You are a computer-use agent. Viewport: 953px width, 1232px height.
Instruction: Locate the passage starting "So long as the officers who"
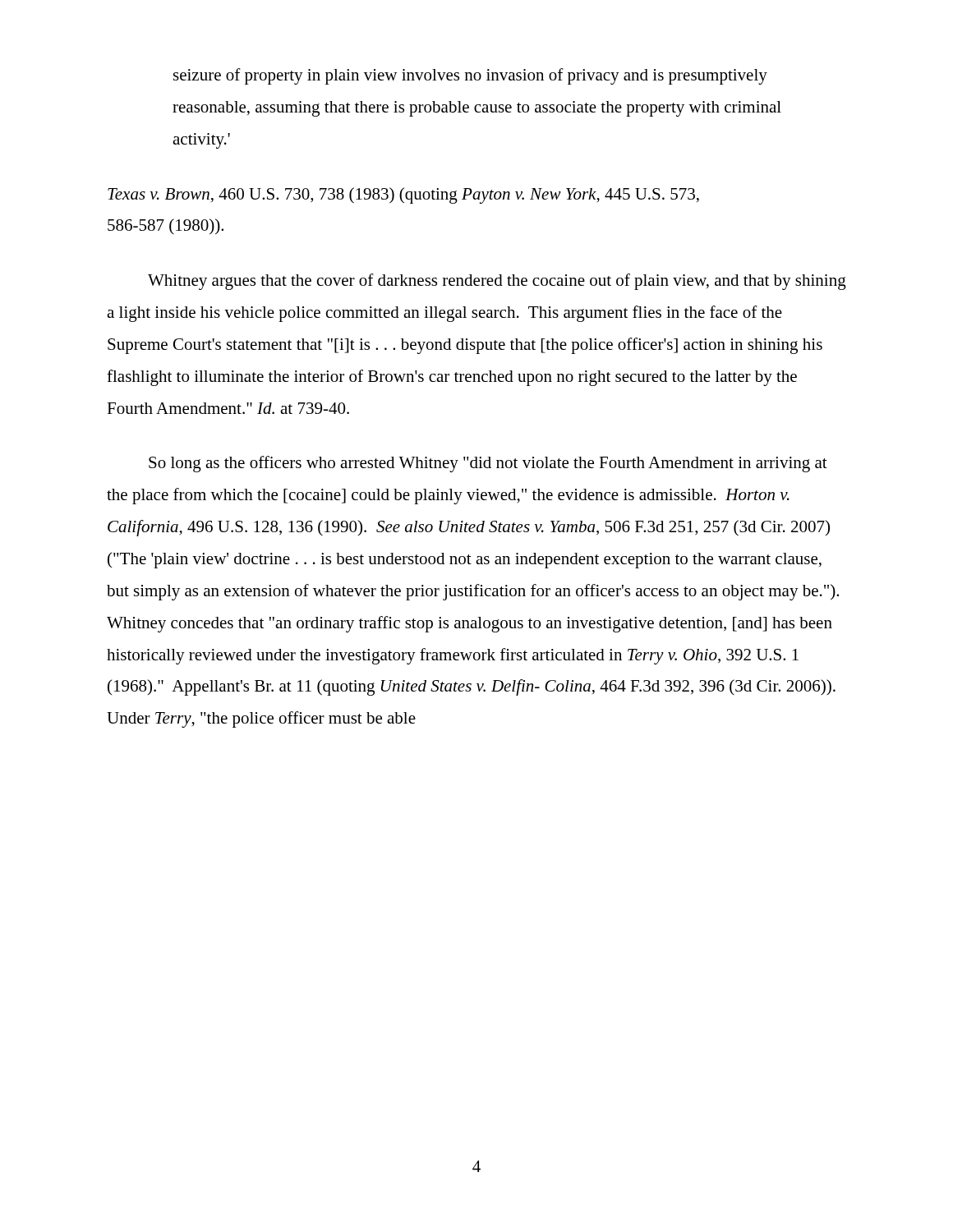coord(476,591)
